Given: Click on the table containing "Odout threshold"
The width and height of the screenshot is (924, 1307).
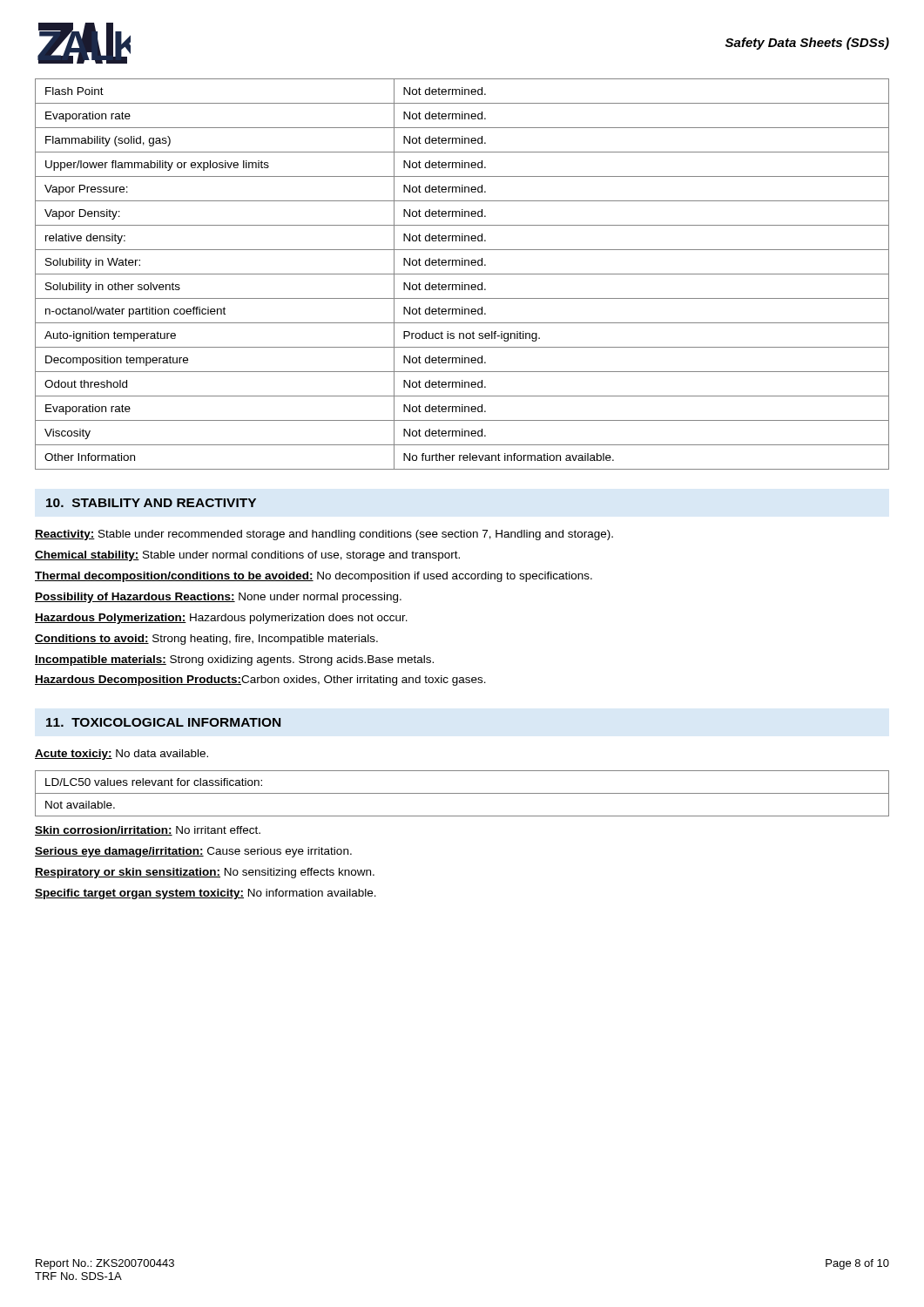Looking at the screenshot, I should 462,274.
